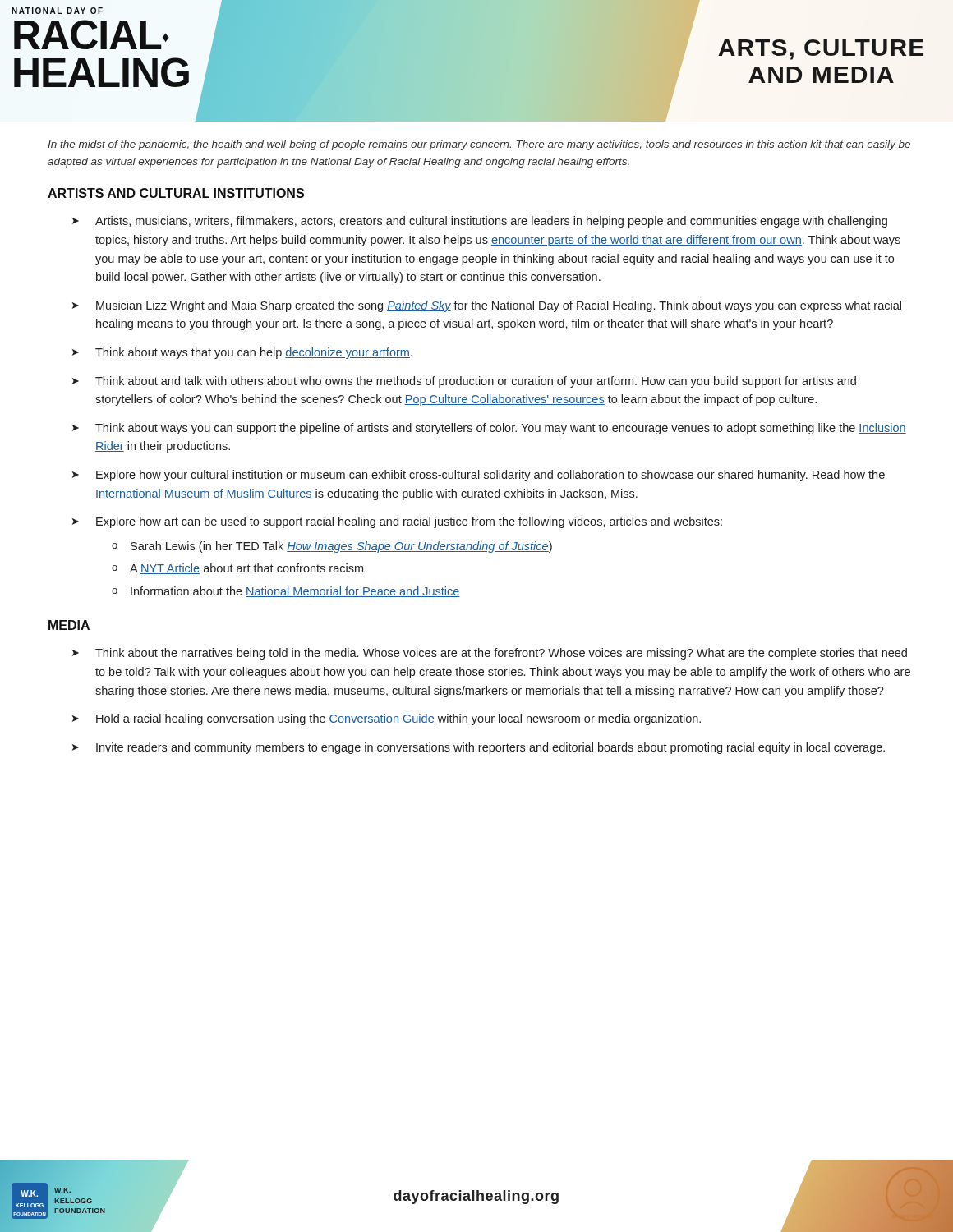The width and height of the screenshot is (953, 1232).
Task: Point to the block beginning "➤ Artists, musicians,"
Action: click(486, 248)
